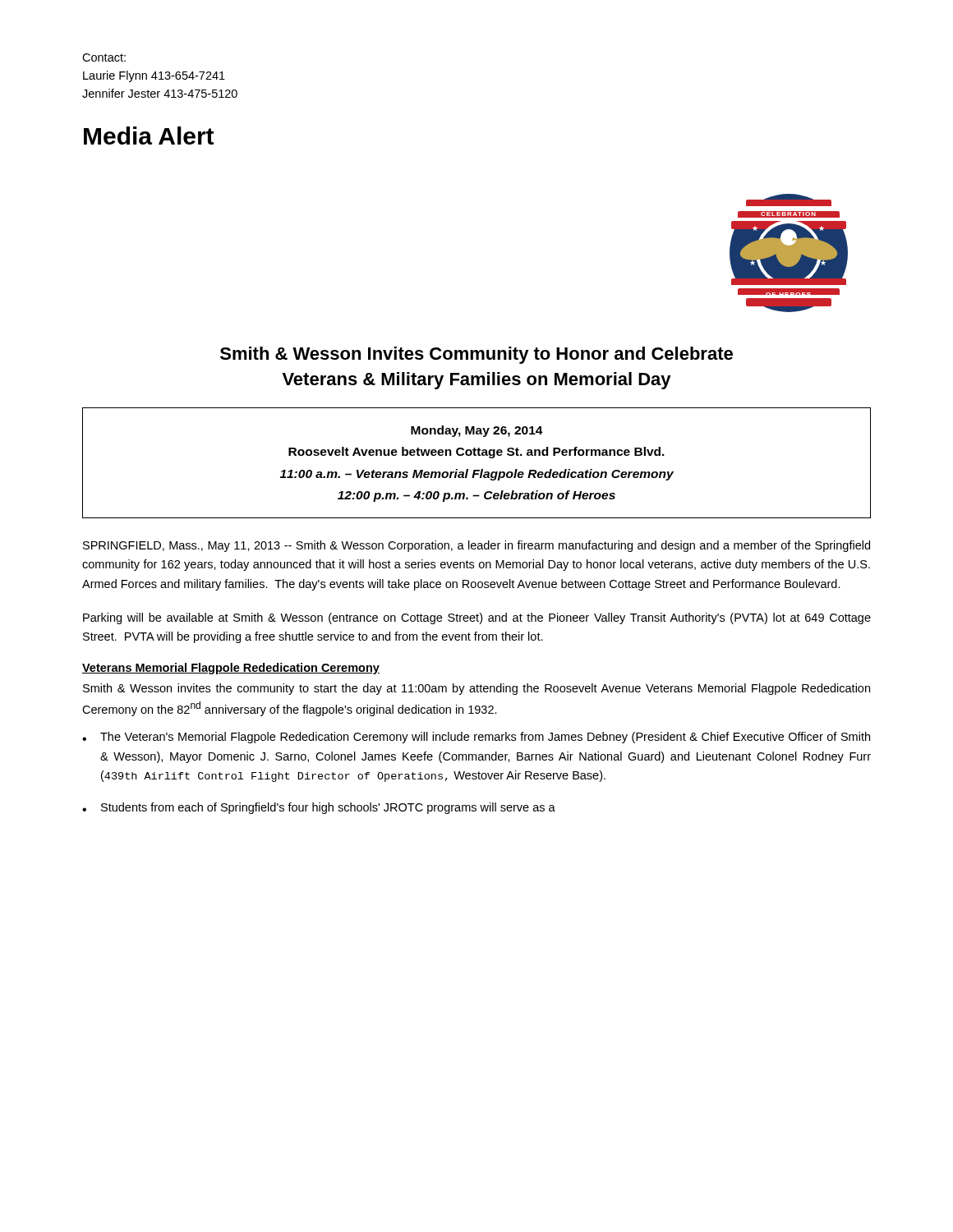Where is the passage that starts "SPRINGFIELD, Mass., May 11, 2013 -- Smith"?

click(476, 565)
